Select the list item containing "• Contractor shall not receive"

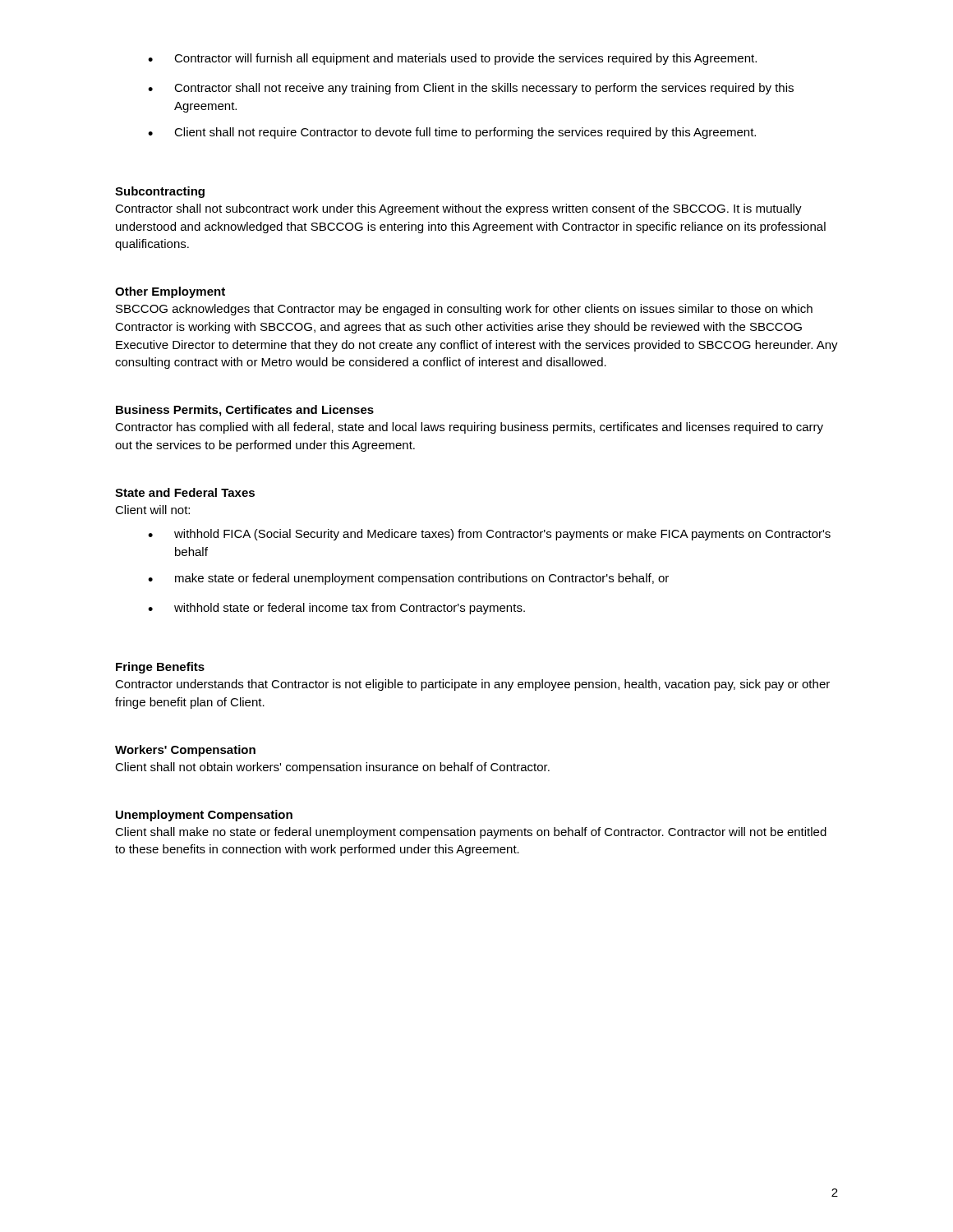493,97
